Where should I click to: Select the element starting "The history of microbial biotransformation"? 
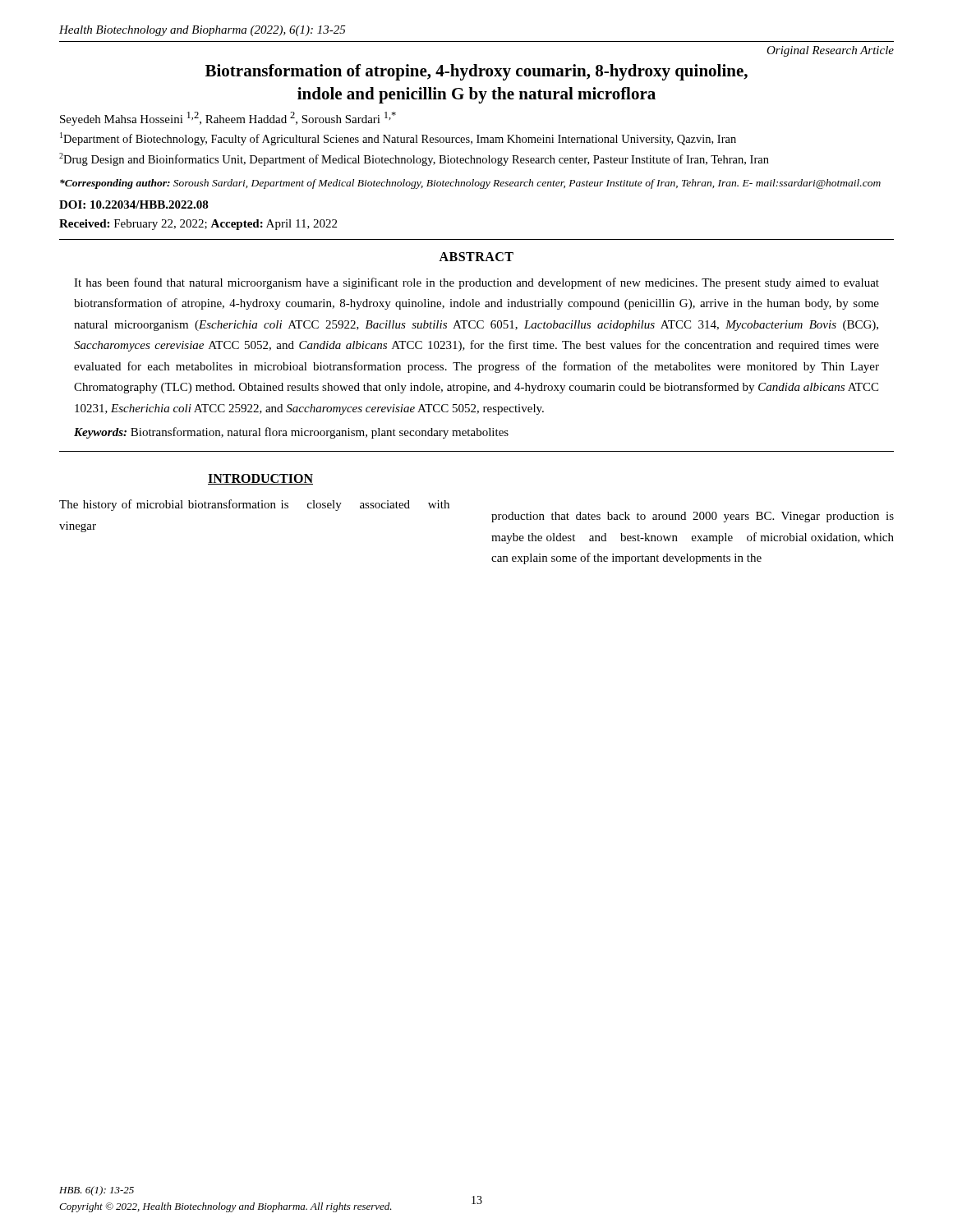tap(260, 515)
